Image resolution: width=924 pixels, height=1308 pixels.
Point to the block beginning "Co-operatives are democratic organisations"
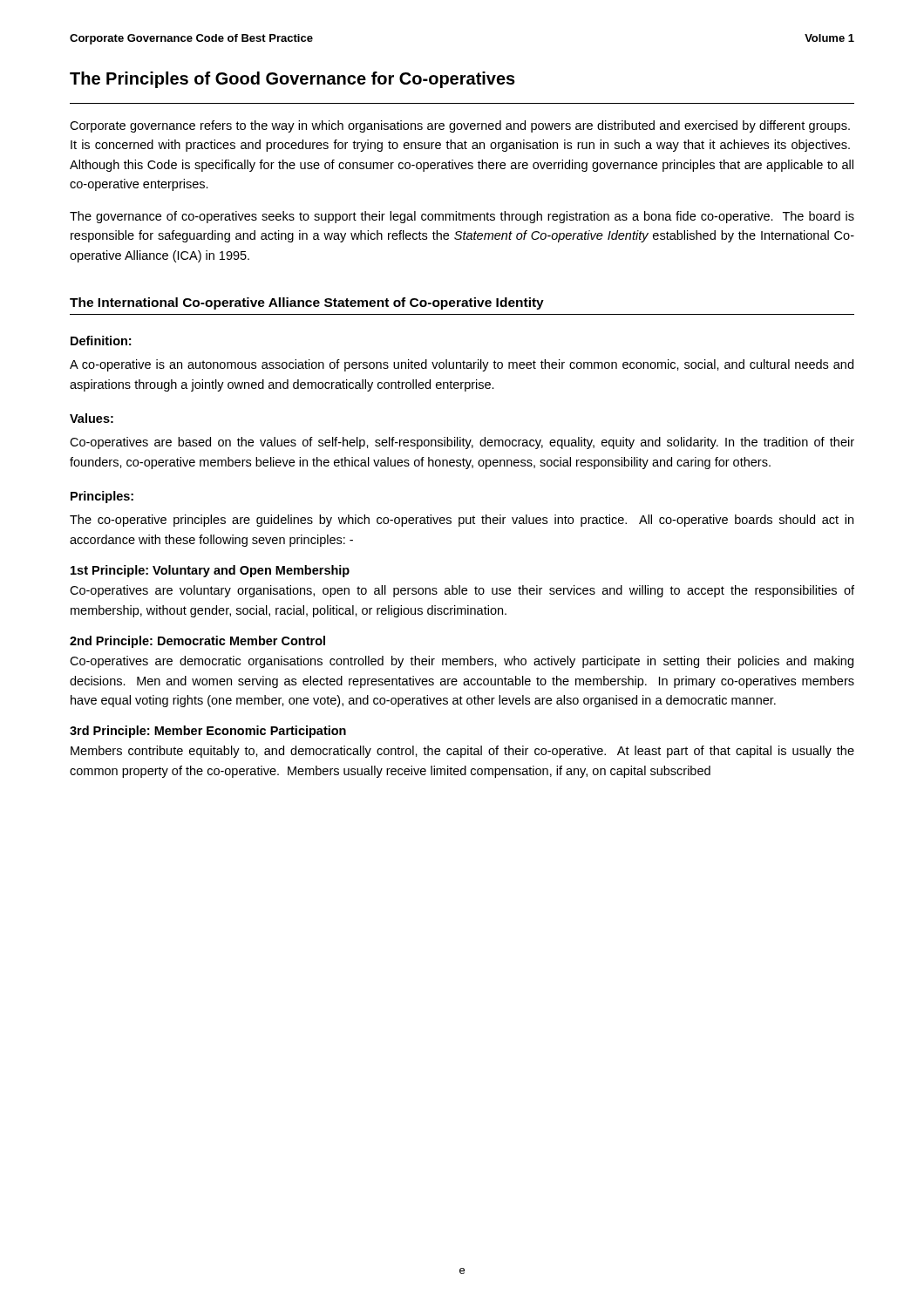pyautogui.click(x=462, y=681)
